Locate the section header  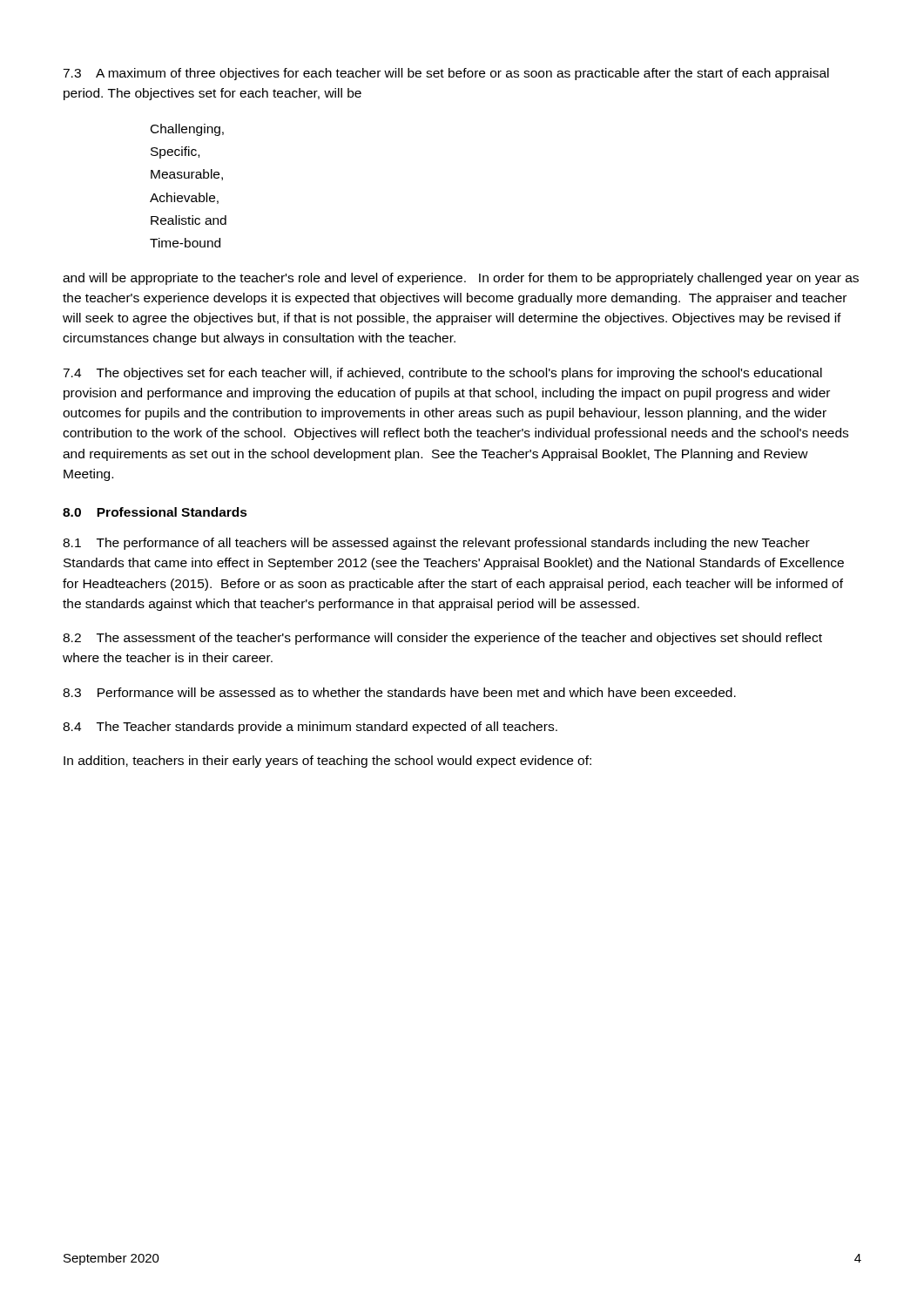[x=155, y=512]
